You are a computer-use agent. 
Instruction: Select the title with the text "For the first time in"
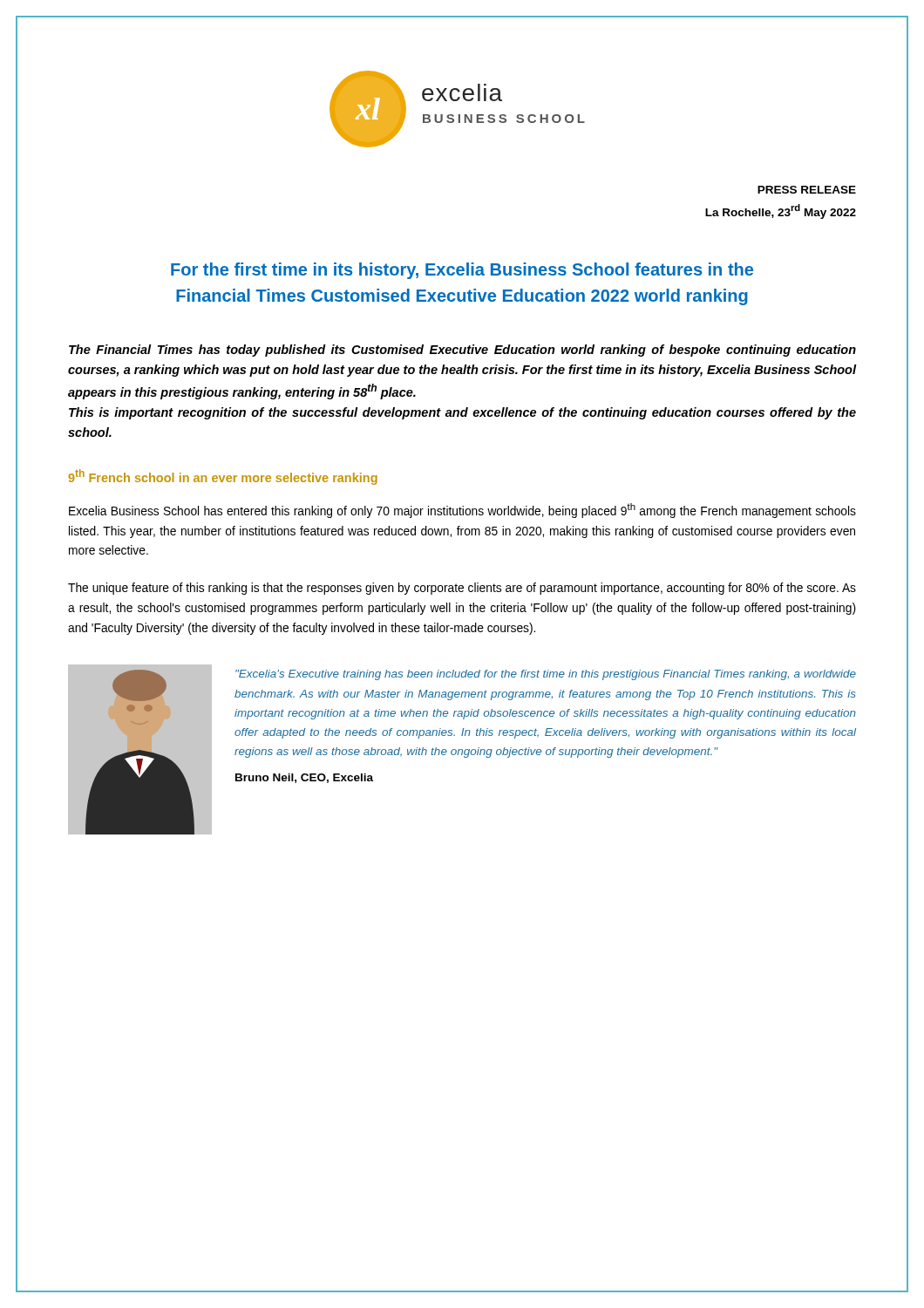(x=462, y=282)
